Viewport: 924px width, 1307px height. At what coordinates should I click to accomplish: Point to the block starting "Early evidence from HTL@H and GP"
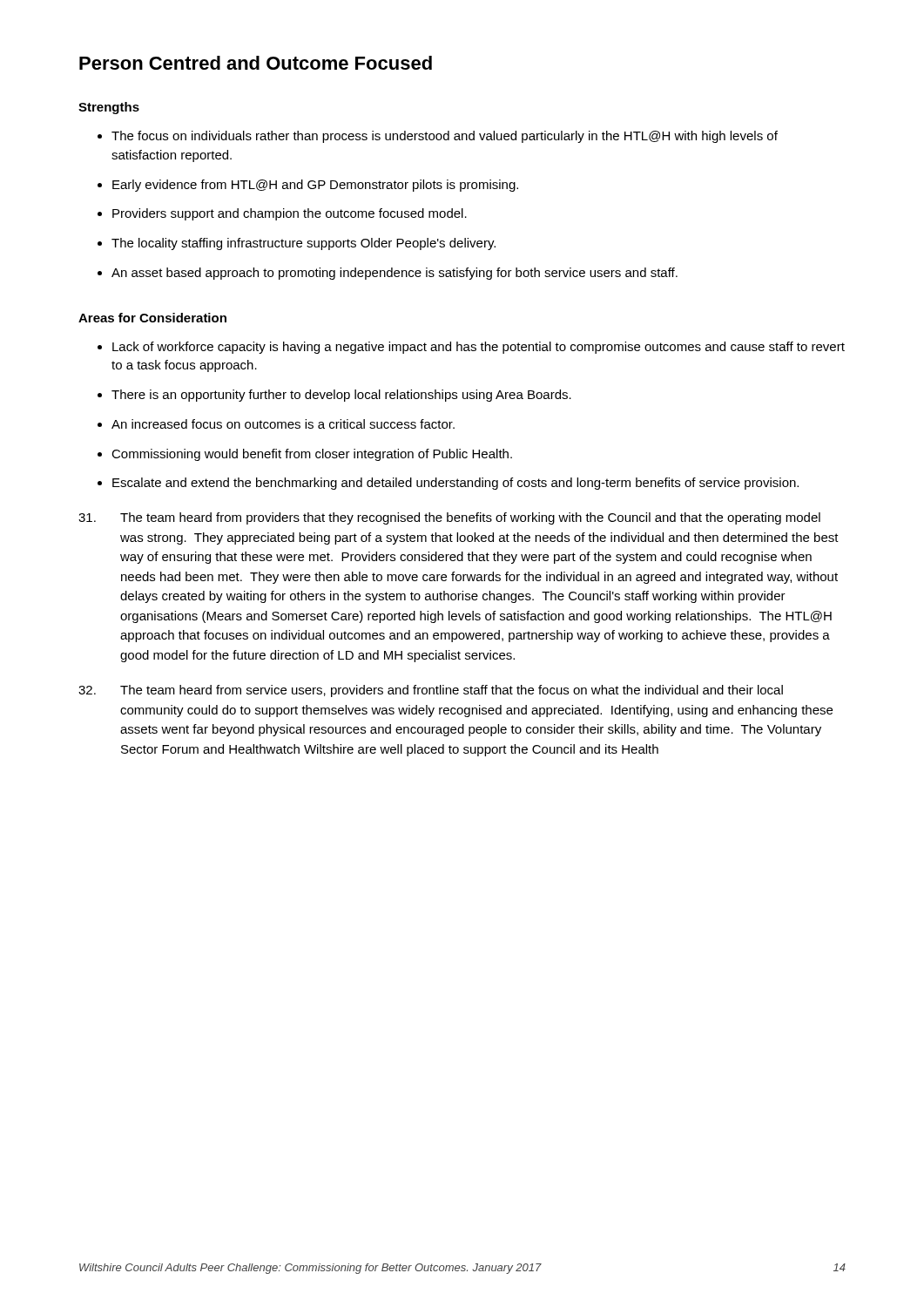(479, 184)
